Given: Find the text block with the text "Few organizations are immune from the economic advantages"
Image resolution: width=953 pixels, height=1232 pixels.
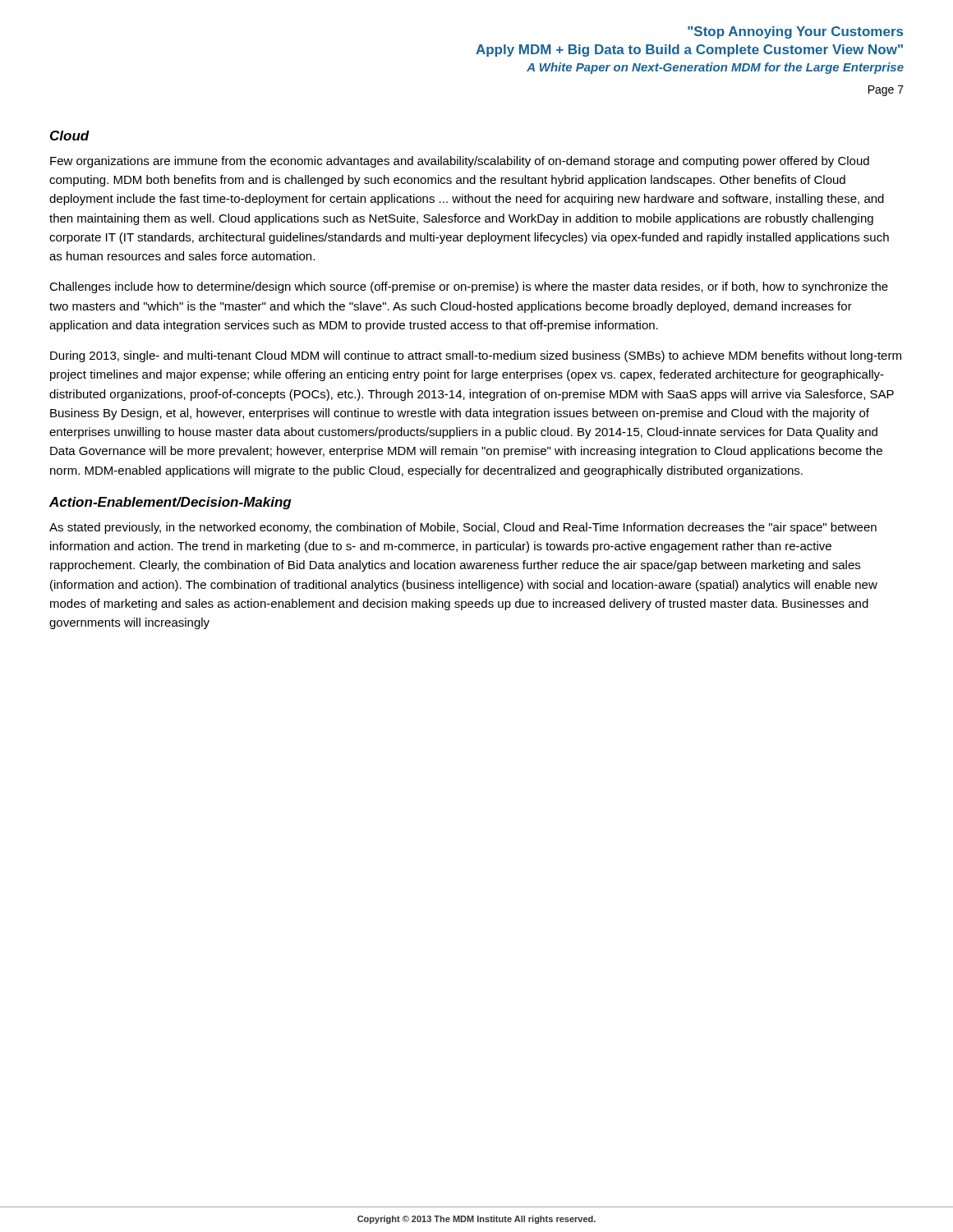Looking at the screenshot, I should pyautogui.click(x=469, y=208).
